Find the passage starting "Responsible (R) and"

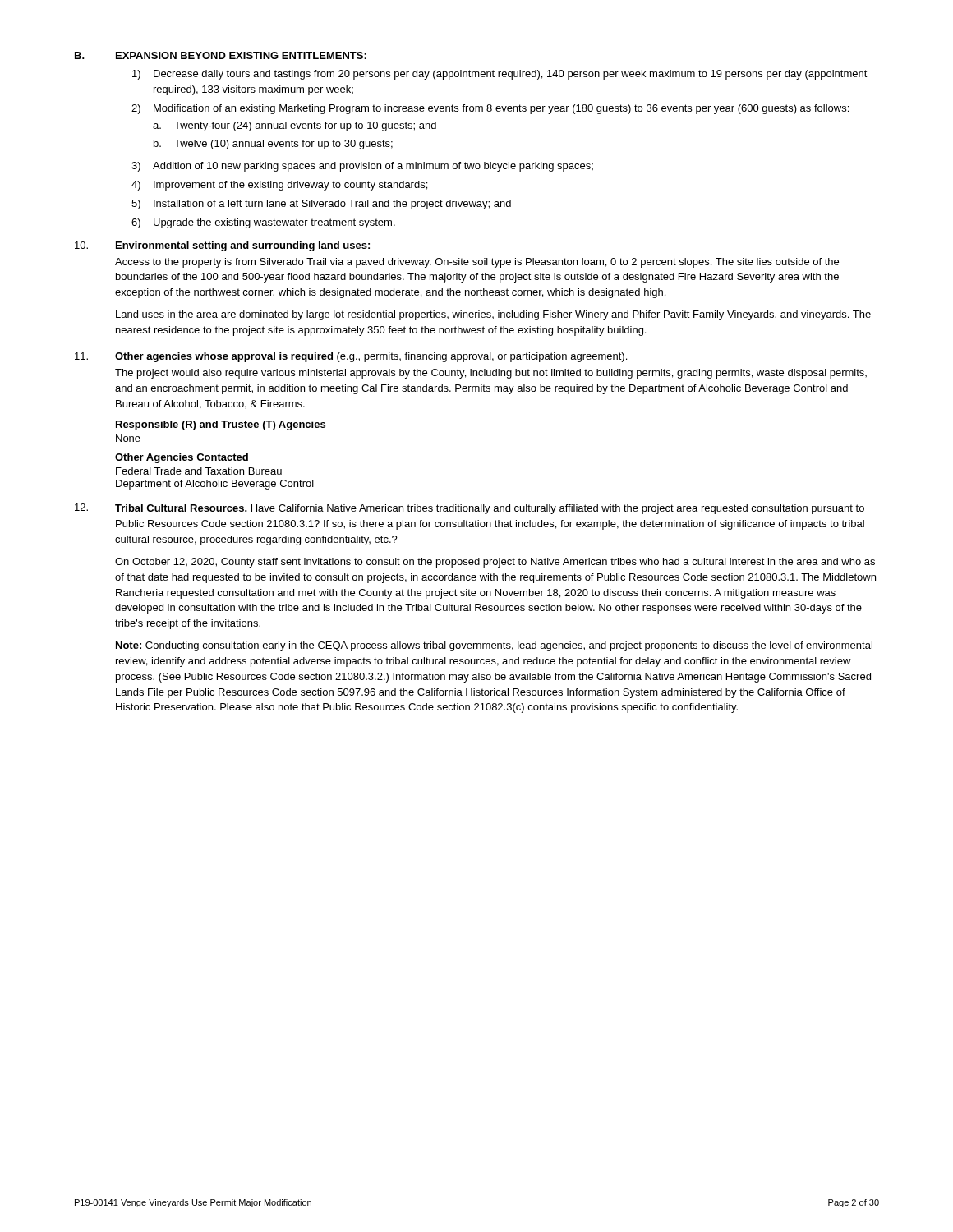(x=220, y=425)
